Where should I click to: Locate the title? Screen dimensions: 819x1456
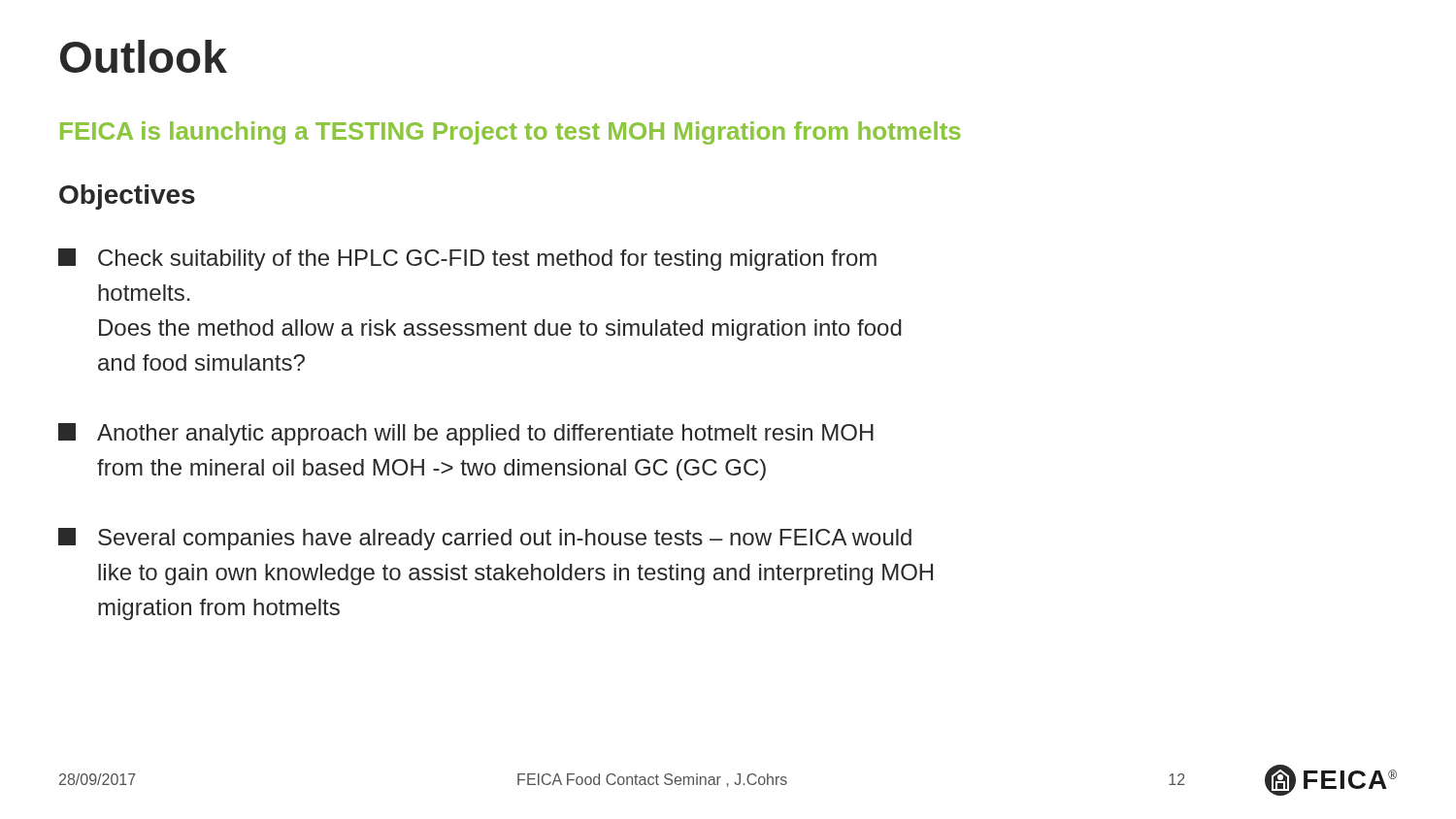pyautogui.click(x=143, y=57)
